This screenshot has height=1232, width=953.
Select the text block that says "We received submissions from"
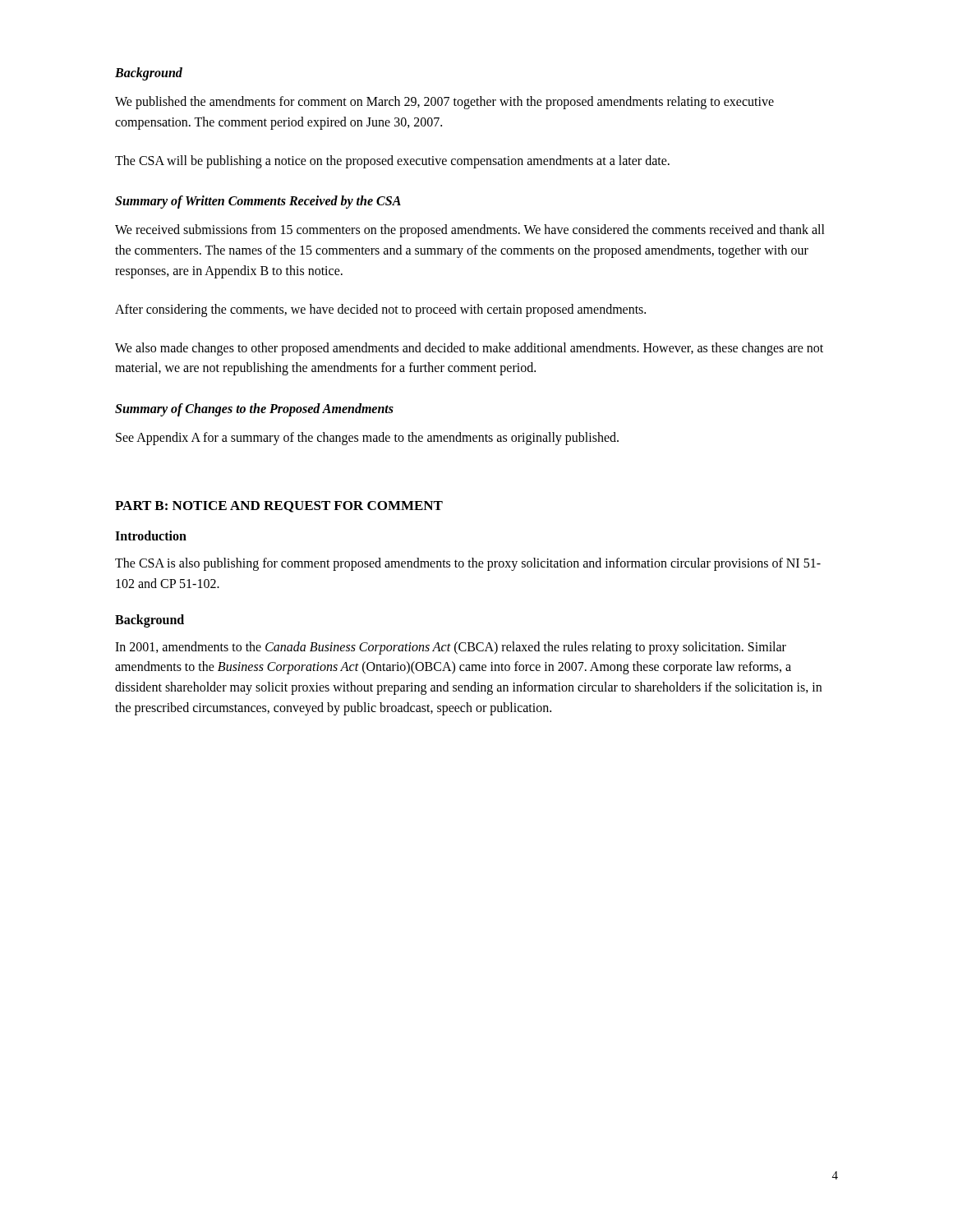click(476, 251)
